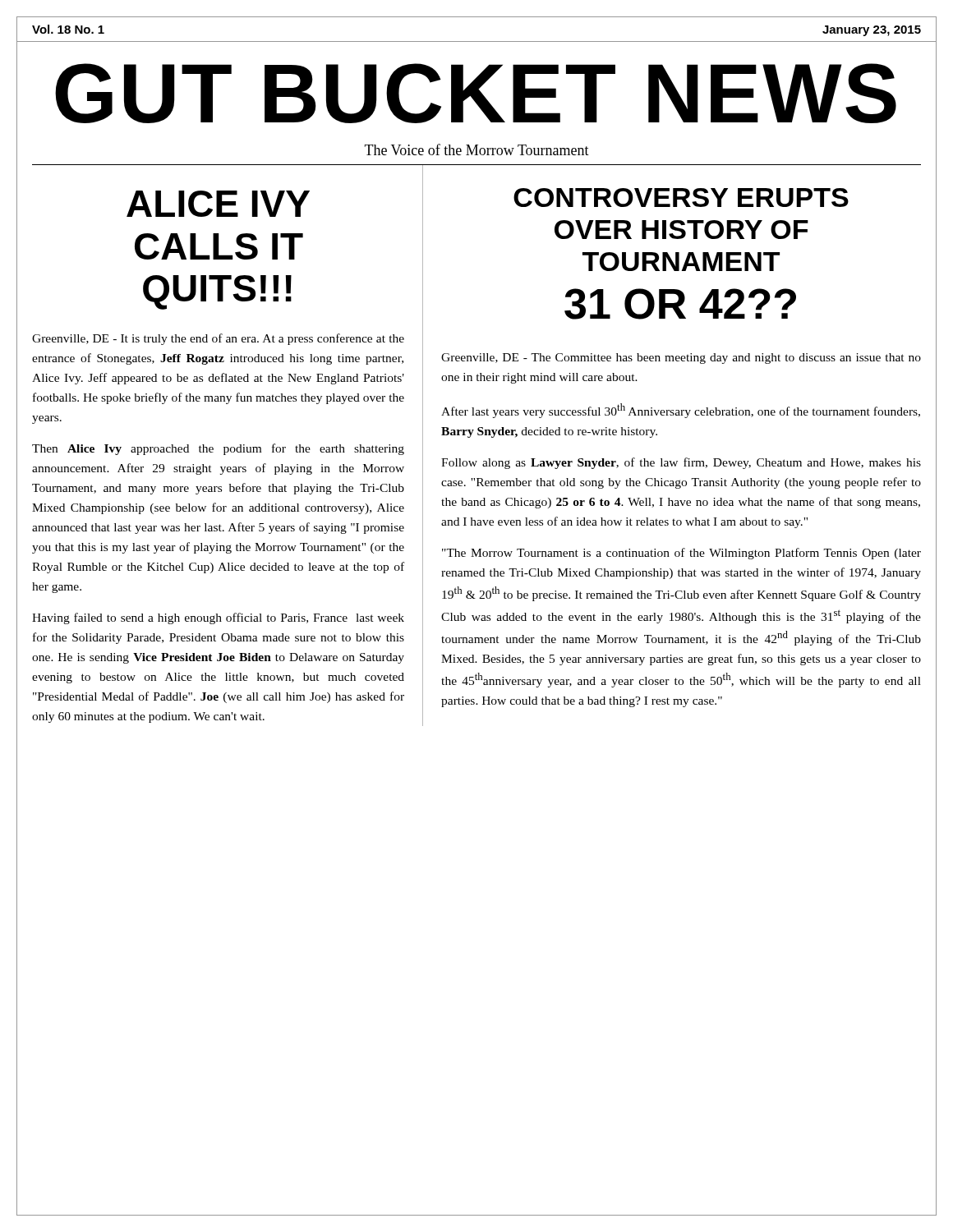Image resolution: width=953 pixels, height=1232 pixels.
Task: Find the text block starting "Greenville, DE - The Committee has been"
Action: tap(681, 367)
